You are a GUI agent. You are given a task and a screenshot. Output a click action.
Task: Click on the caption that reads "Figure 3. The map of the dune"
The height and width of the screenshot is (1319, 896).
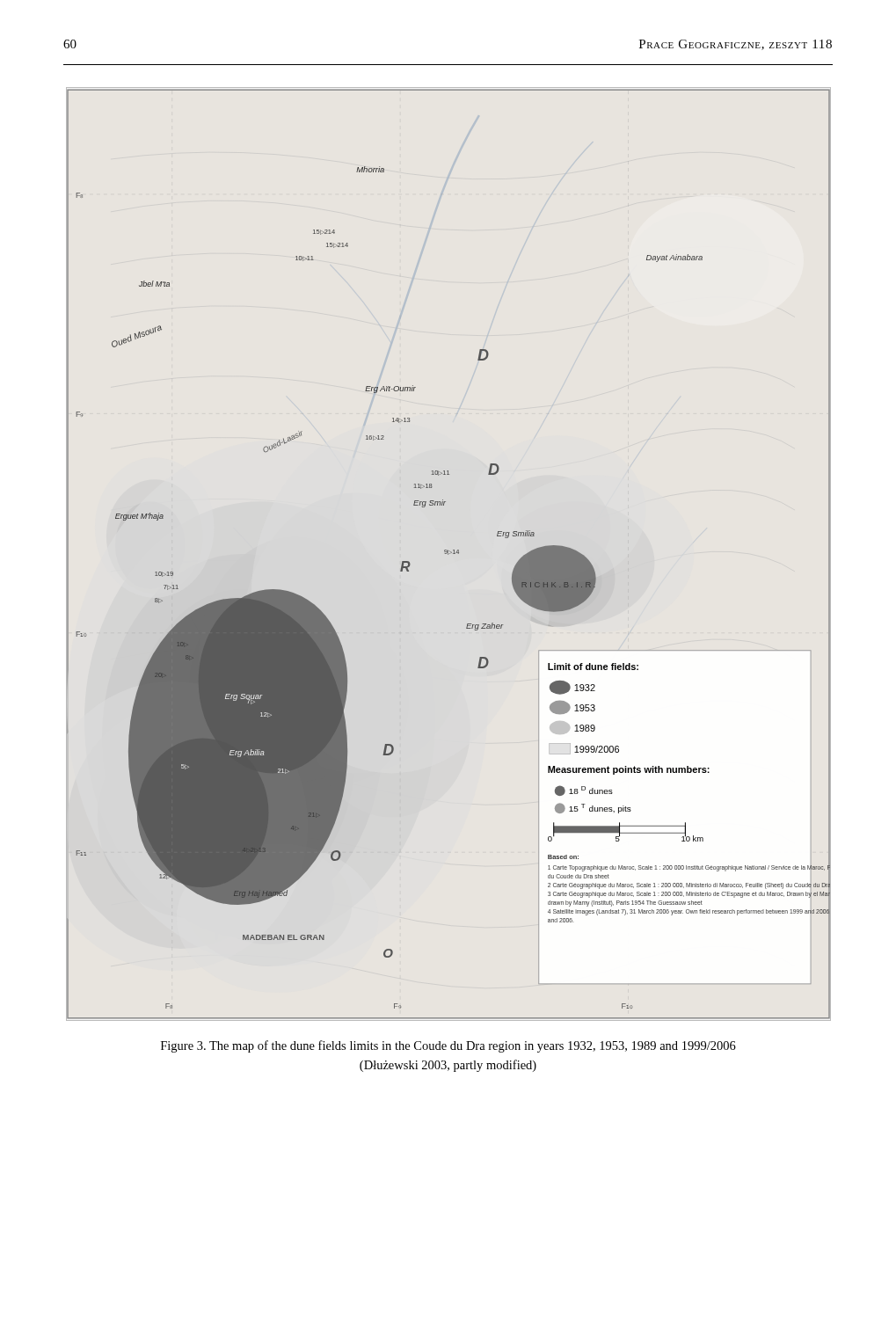(x=448, y=1055)
